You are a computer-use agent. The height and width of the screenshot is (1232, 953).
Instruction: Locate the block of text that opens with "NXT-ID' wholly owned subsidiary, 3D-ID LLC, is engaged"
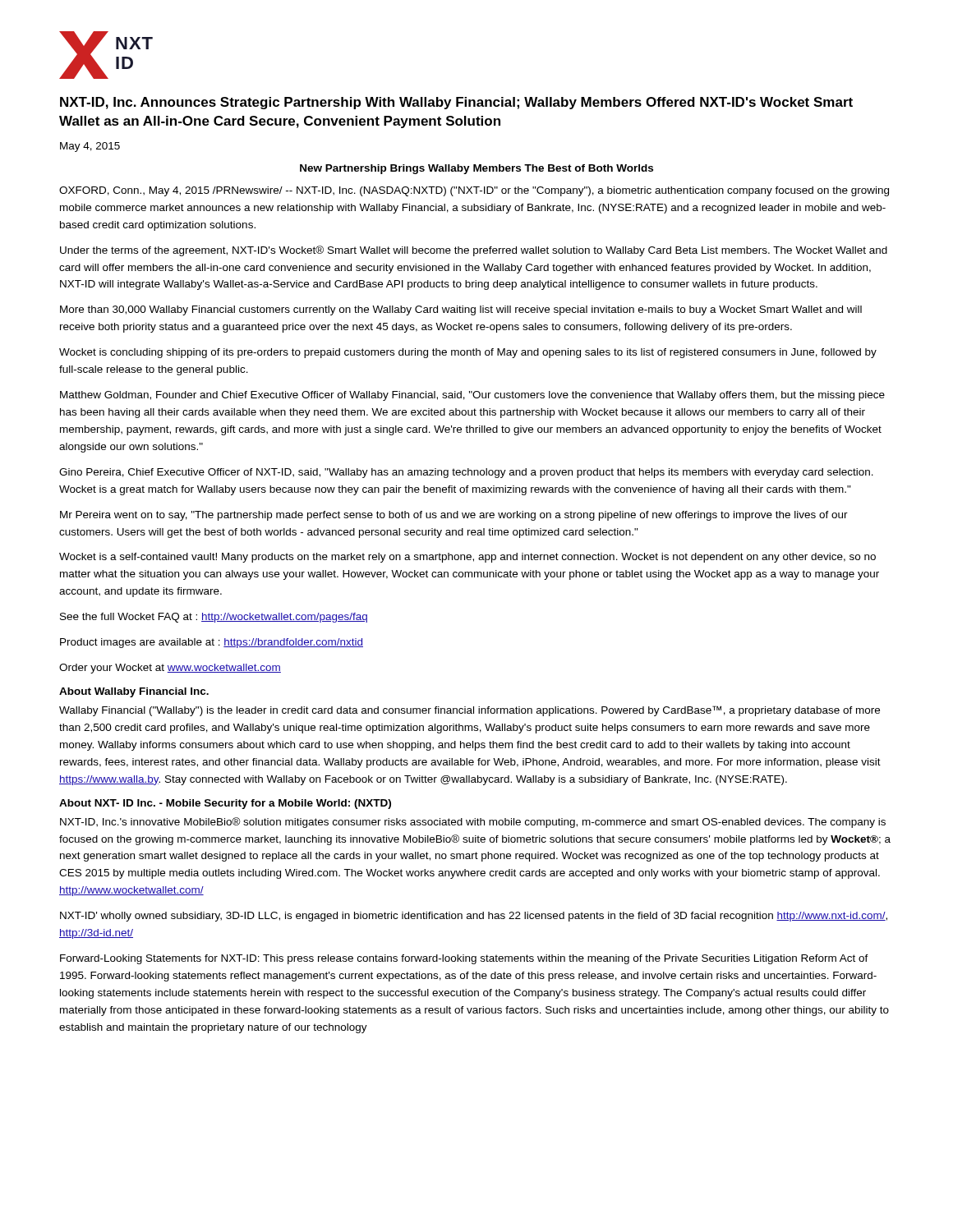(474, 924)
